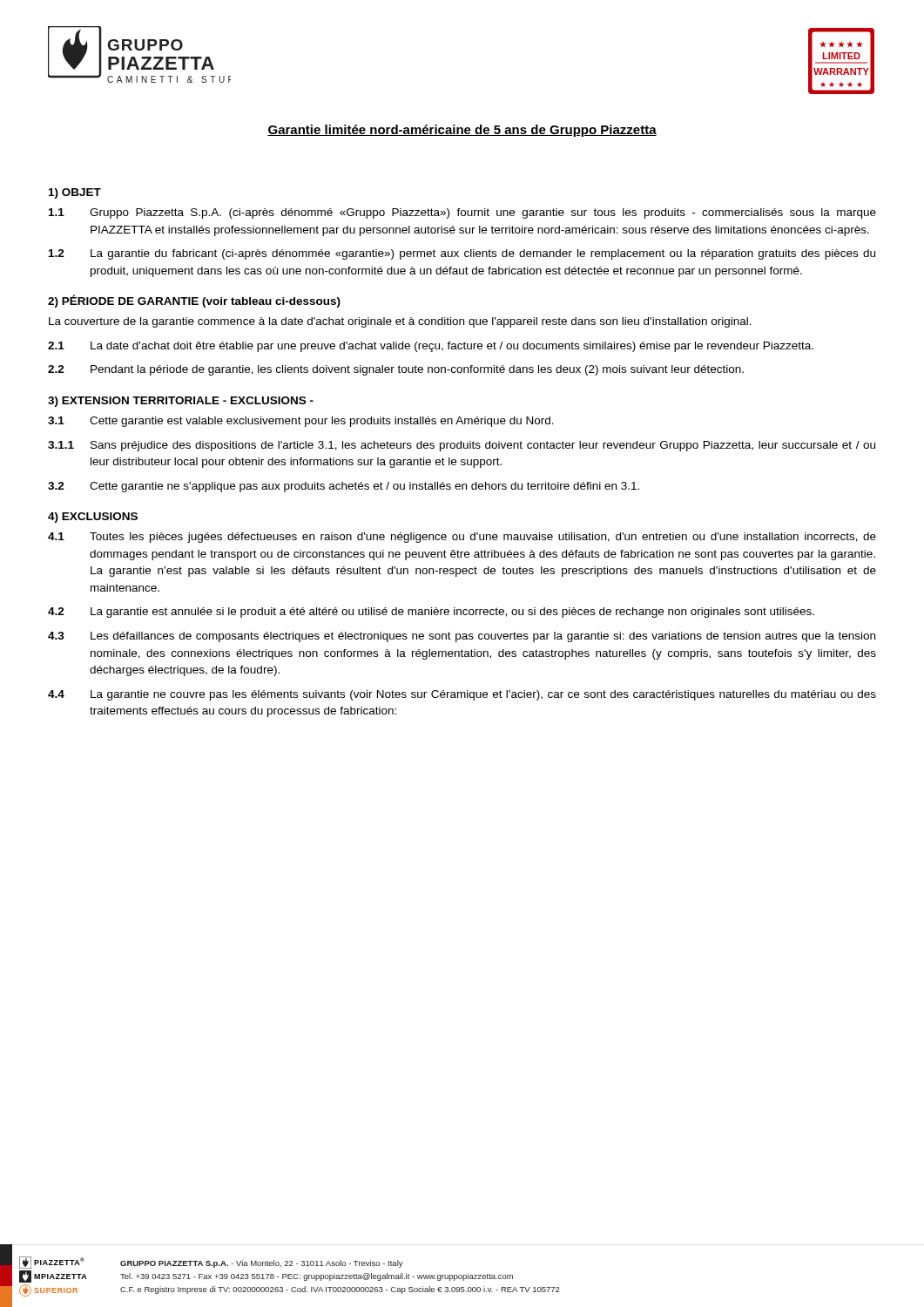Find the section header that says "1) OBJET"
The width and height of the screenshot is (924, 1307).
[74, 192]
